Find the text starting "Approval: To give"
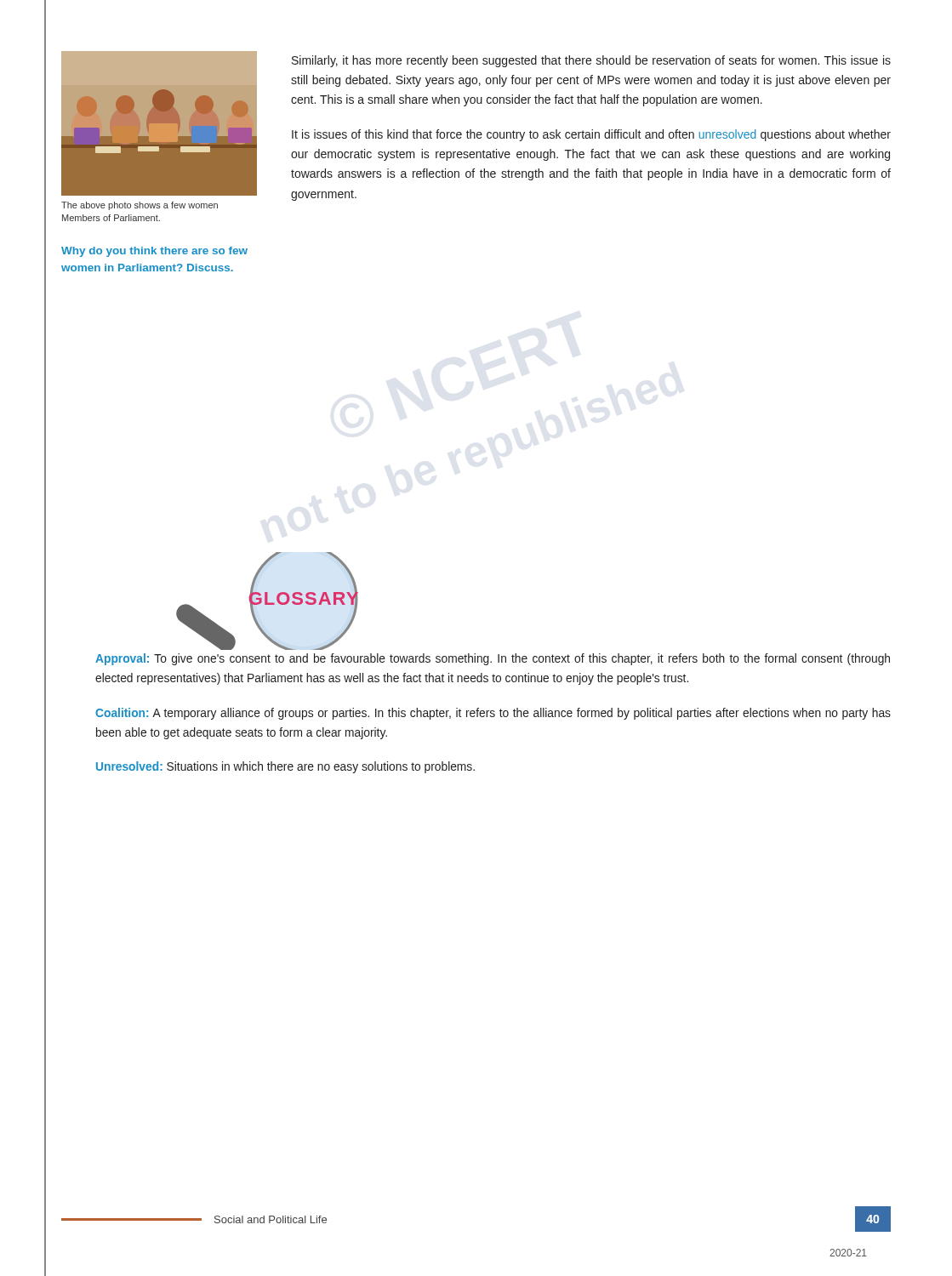The image size is (952, 1276). pyautogui.click(x=493, y=669)
